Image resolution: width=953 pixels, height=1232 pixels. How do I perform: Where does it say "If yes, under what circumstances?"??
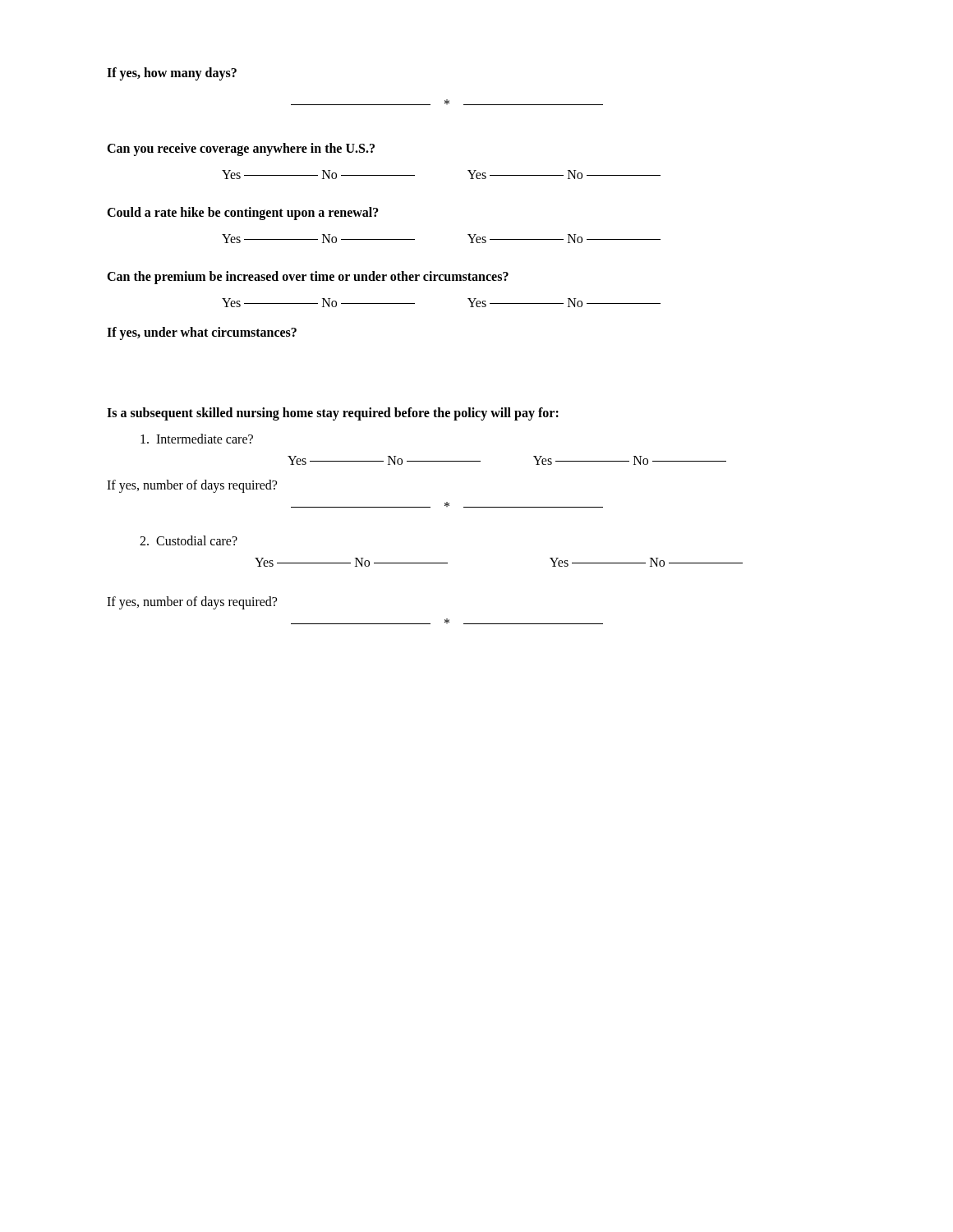point(202,332)
